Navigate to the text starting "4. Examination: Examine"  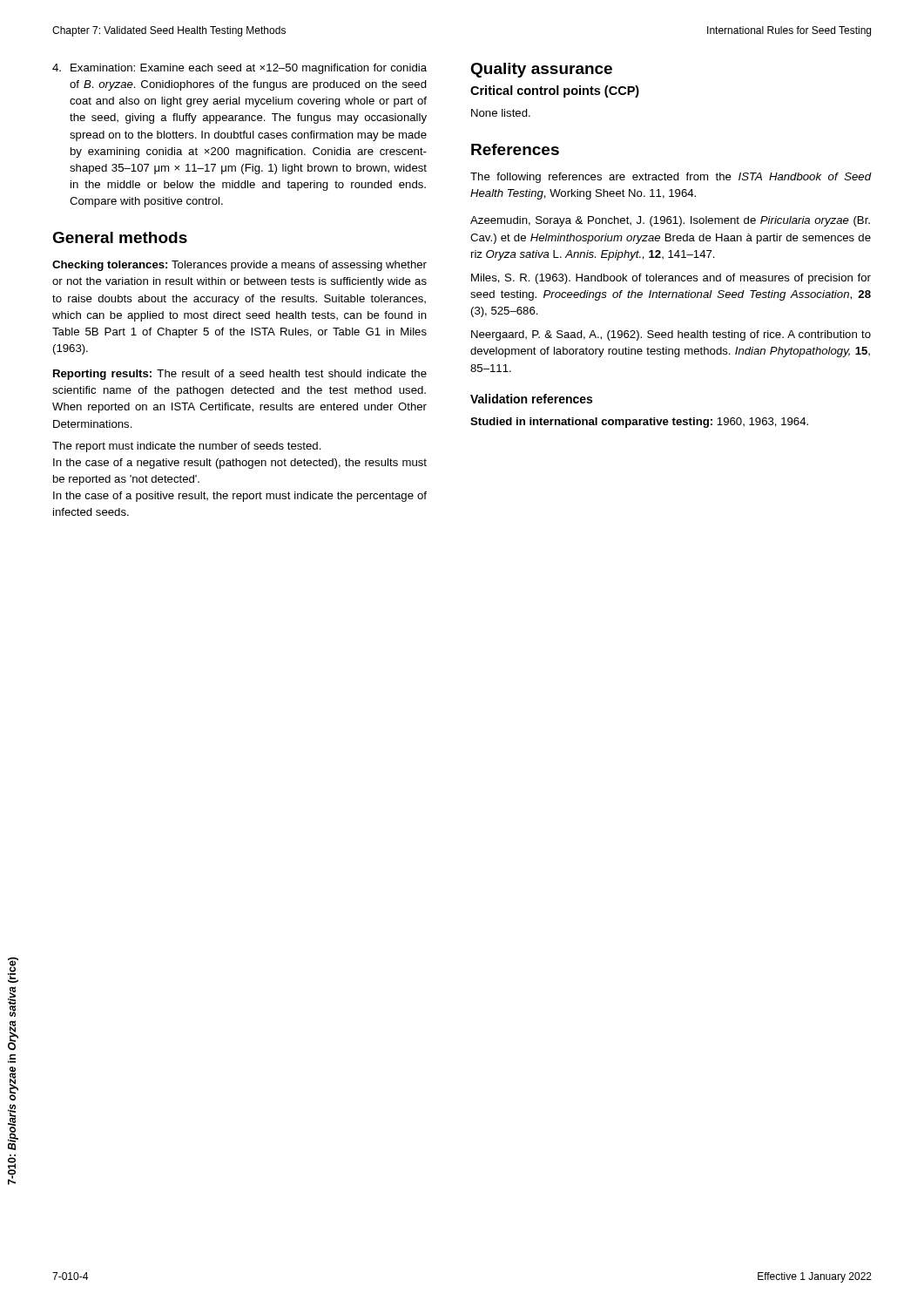240,134
